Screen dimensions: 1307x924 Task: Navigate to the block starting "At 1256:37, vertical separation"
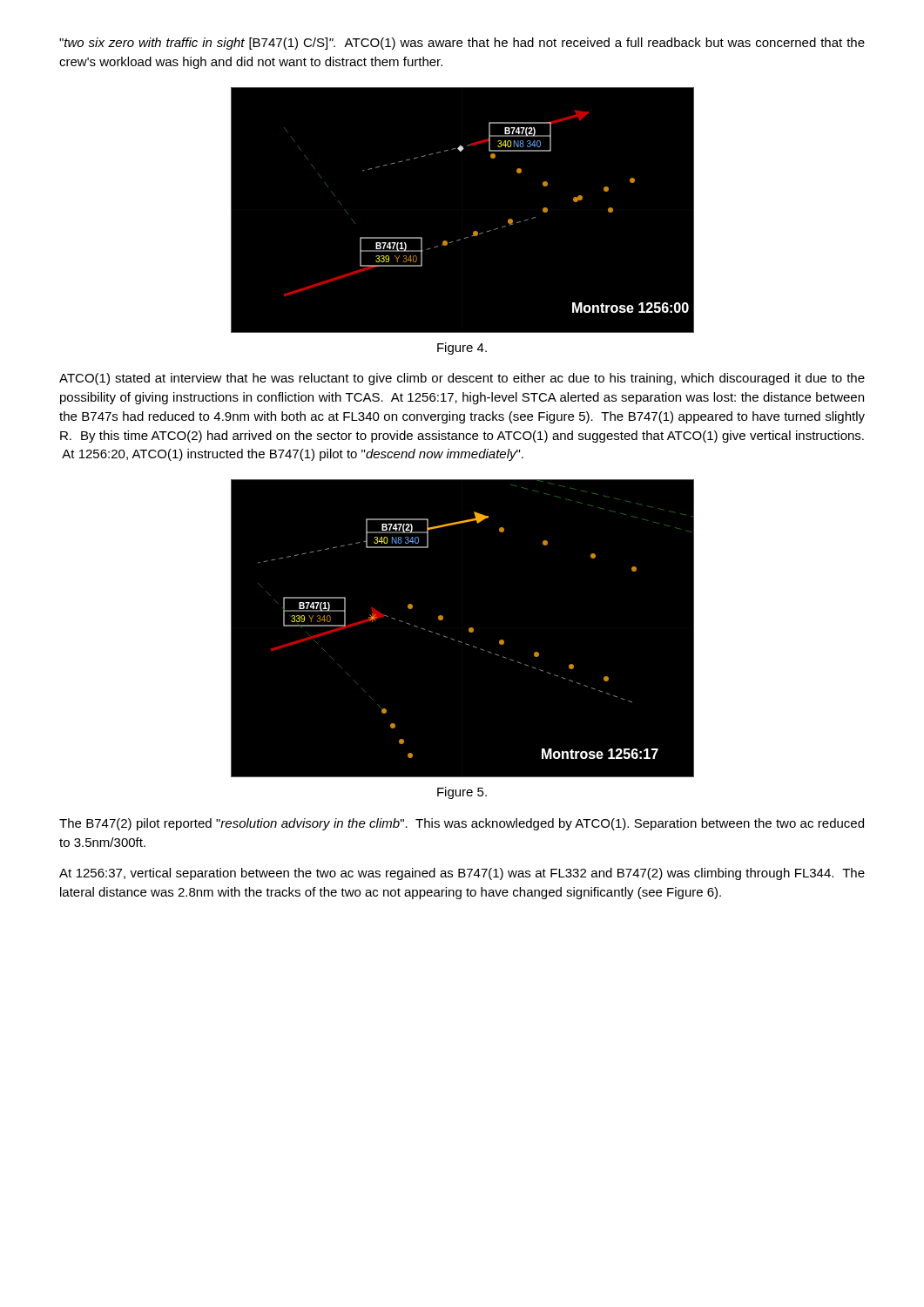click(x=462, y=882)
